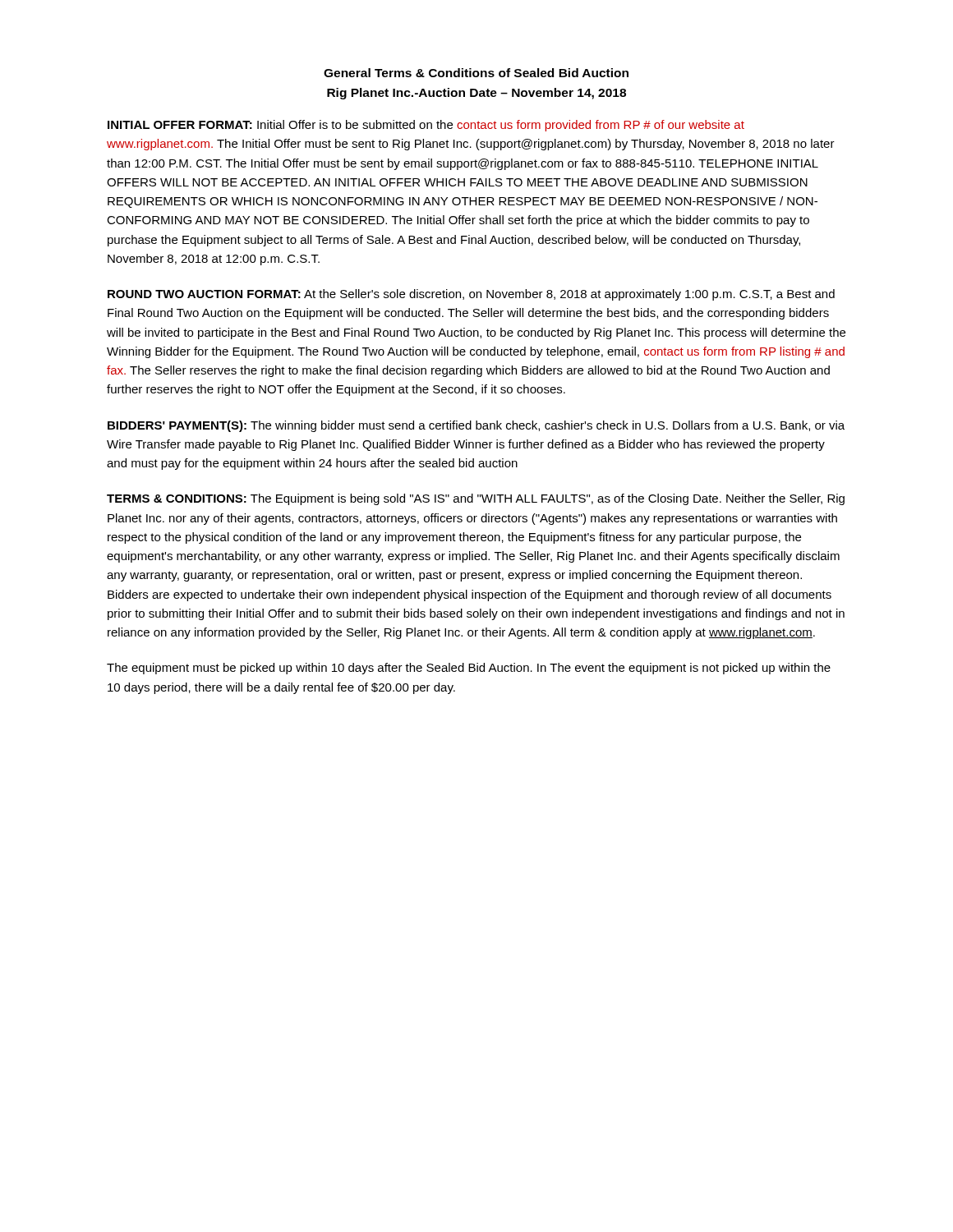Image resolution: width=953 pixels, height=1232 pixels.
Task: Point to the block beginning "ROUND TWO AUCTION FORMAT: At the Seller's sole"
Action: tap(476, 341)
